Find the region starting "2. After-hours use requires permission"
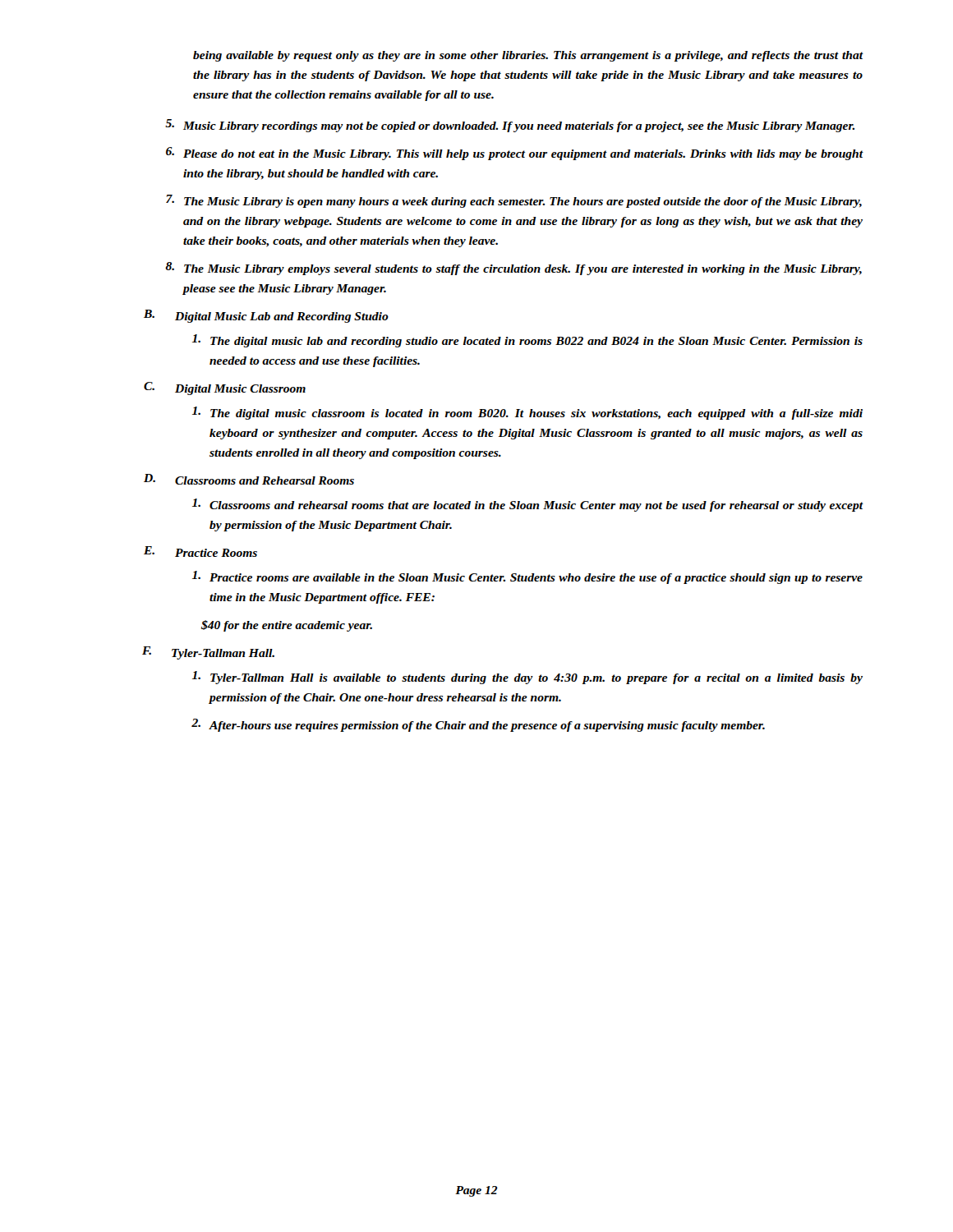The width and height of the screenshot is (953, 1232). (x=519, y=726)
